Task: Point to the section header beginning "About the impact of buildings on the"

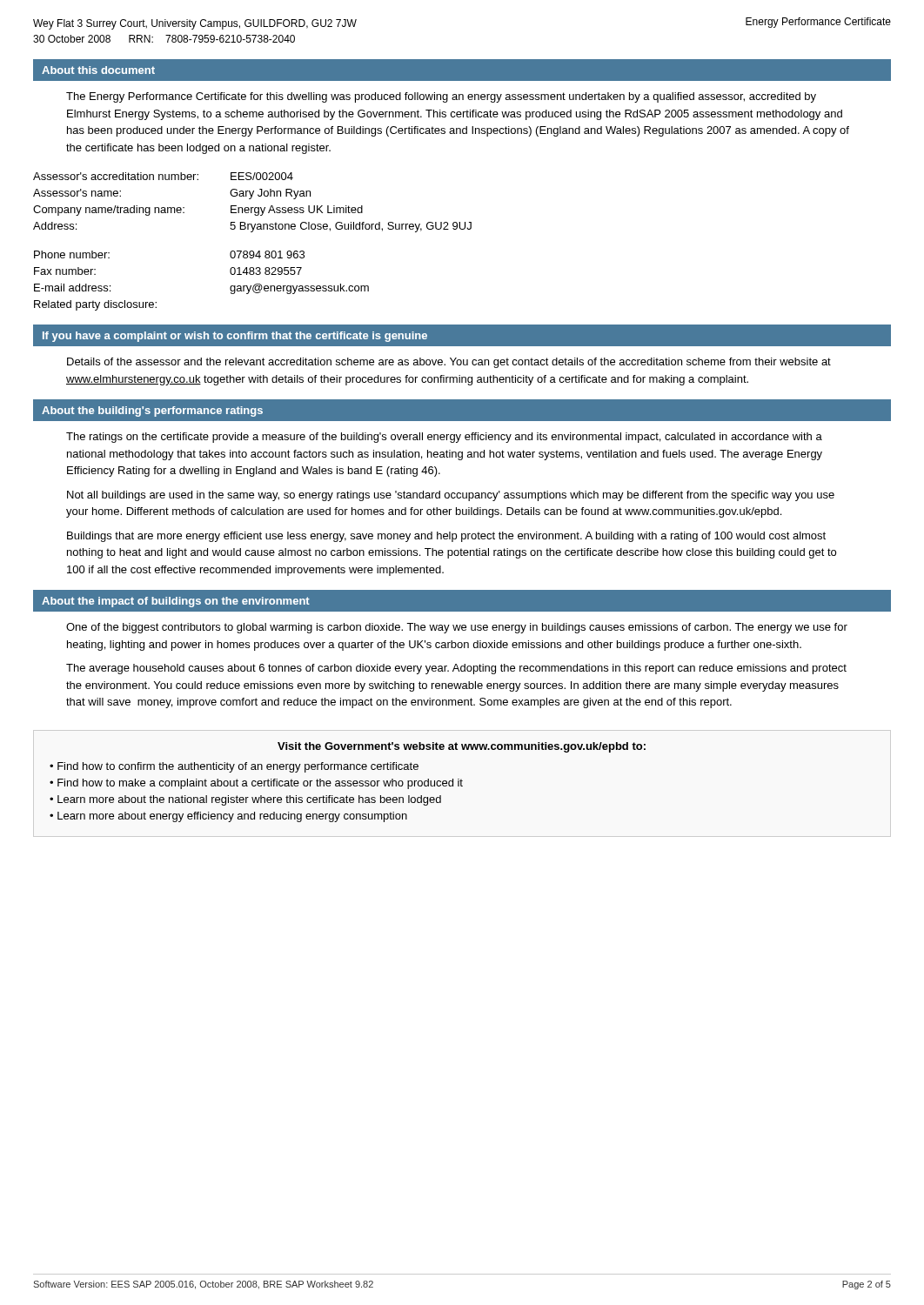Action: click(x=176, y=601)
